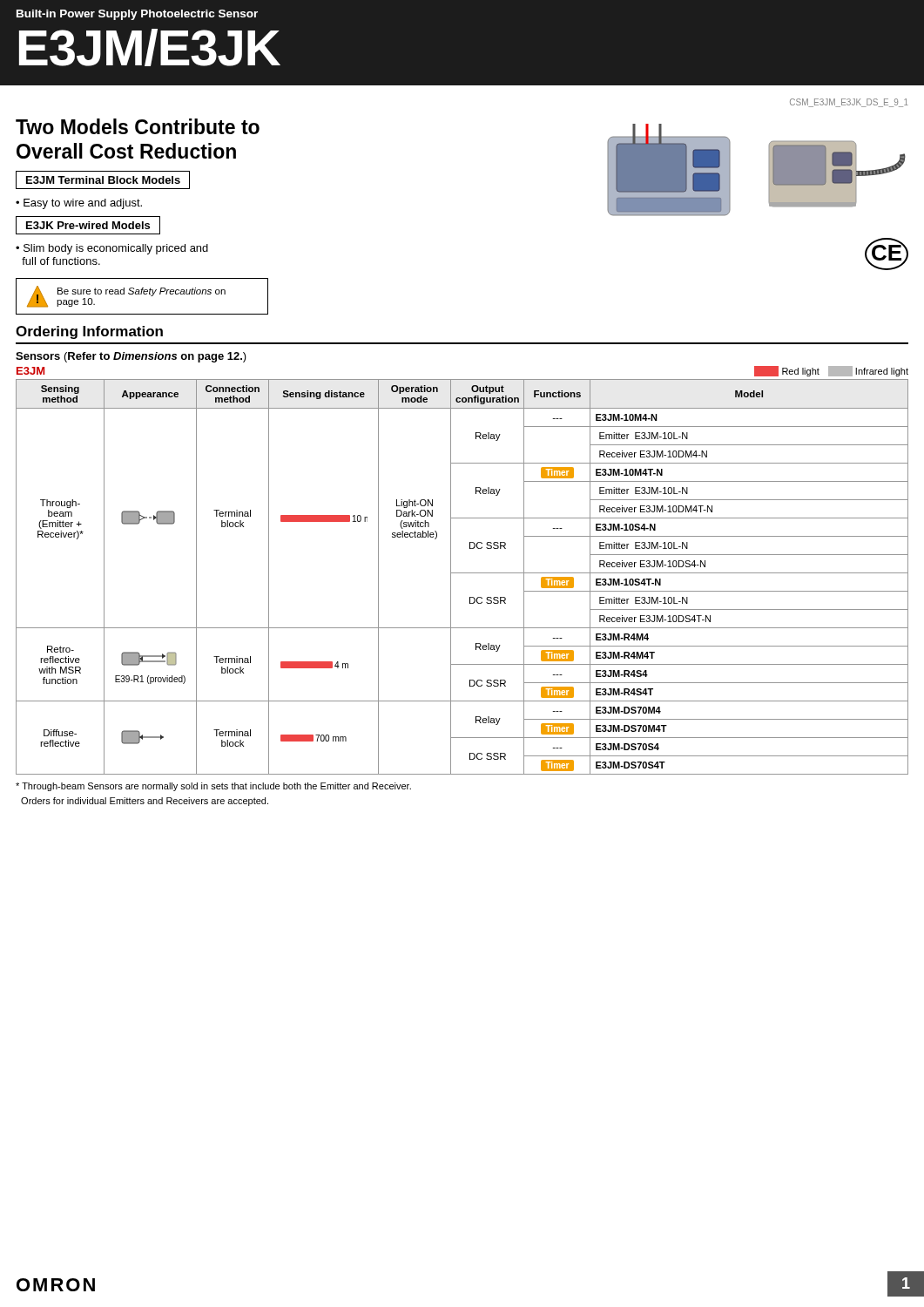Where is the passage that starts "• Slim body is economically priced"?

click(112, 255)
